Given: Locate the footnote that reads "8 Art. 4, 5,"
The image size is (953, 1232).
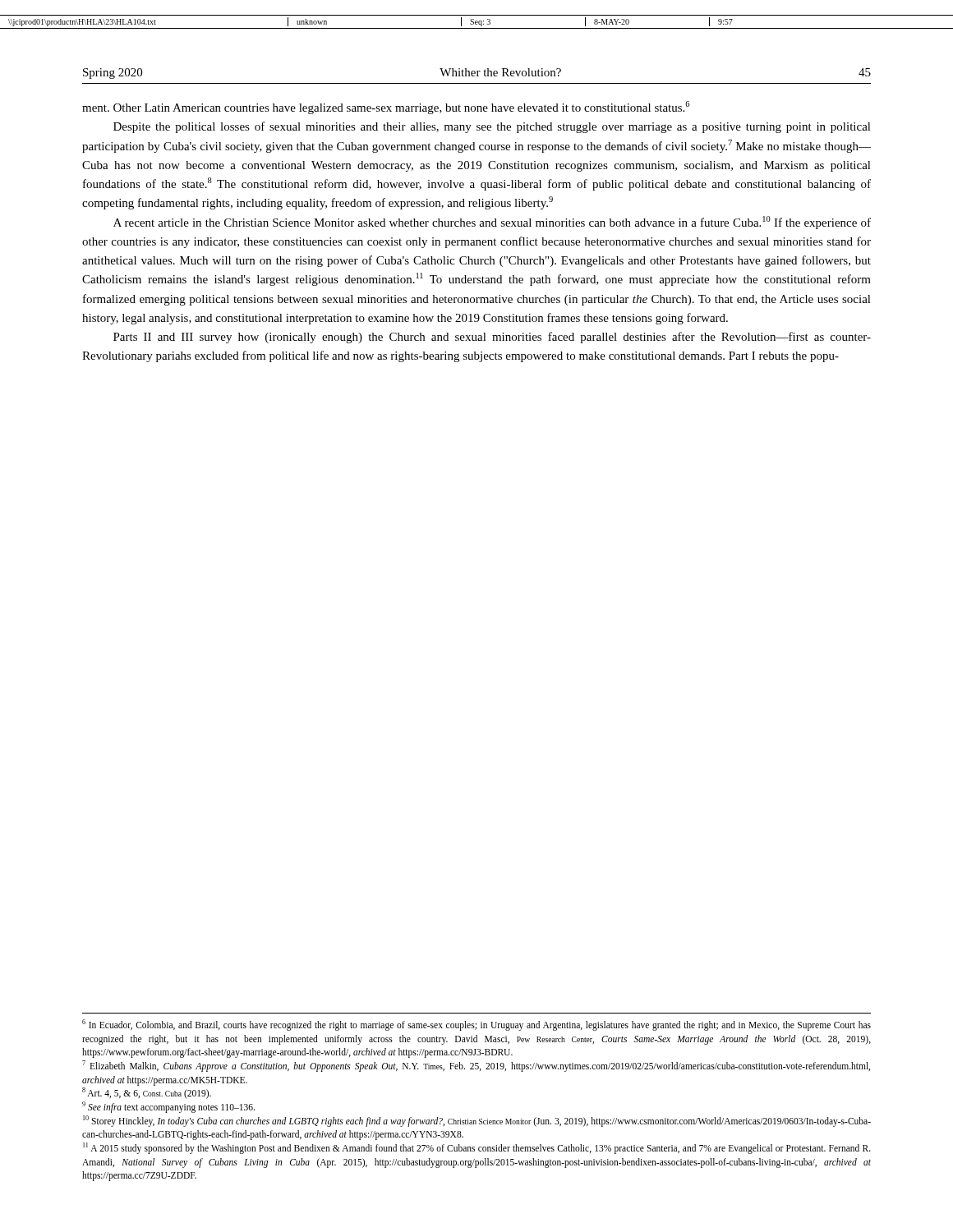Looking at the screenshot, I should (147, 1093).
